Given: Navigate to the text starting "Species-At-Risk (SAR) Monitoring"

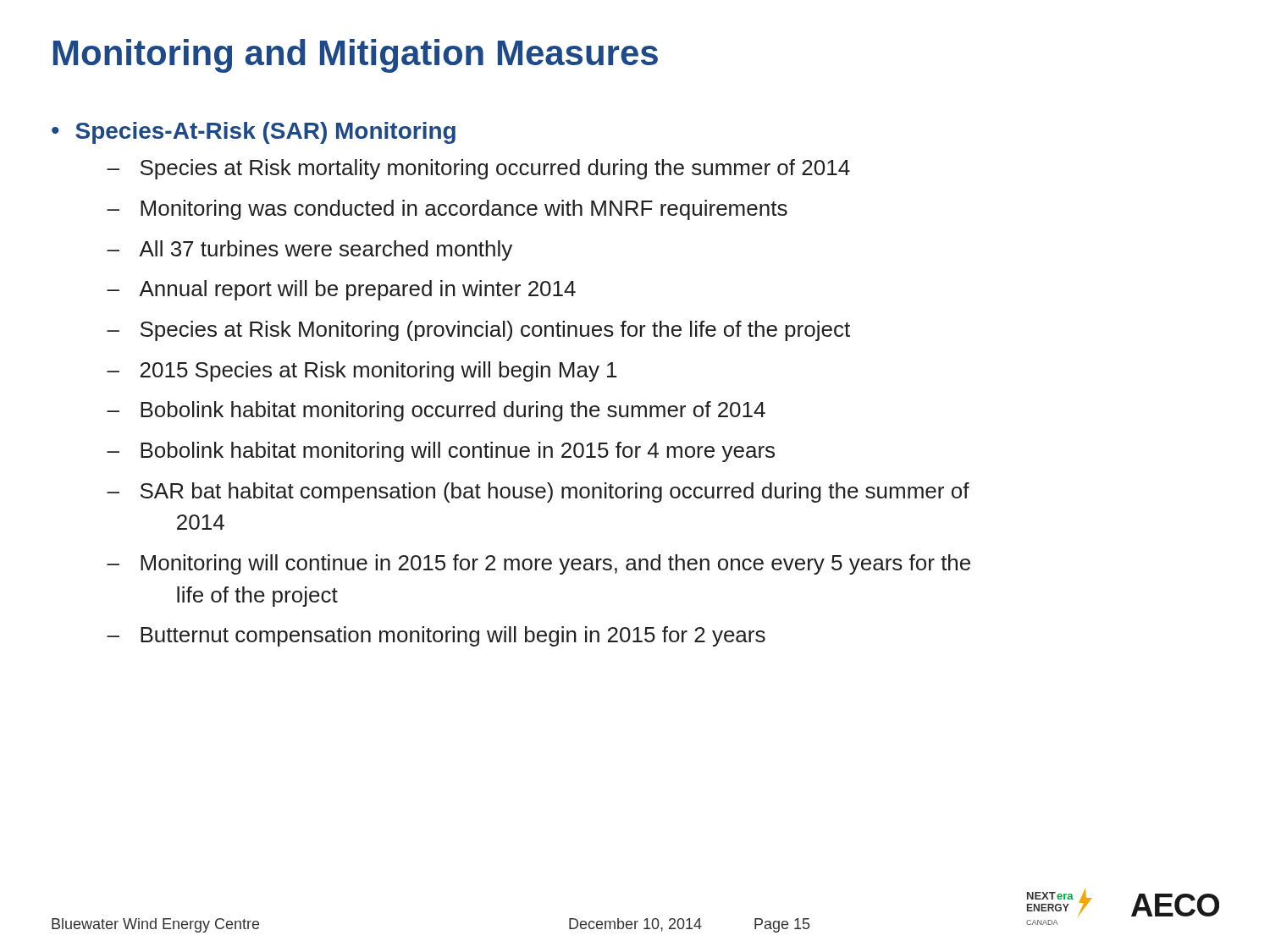Looking at the screenshot, I should 266,131.
